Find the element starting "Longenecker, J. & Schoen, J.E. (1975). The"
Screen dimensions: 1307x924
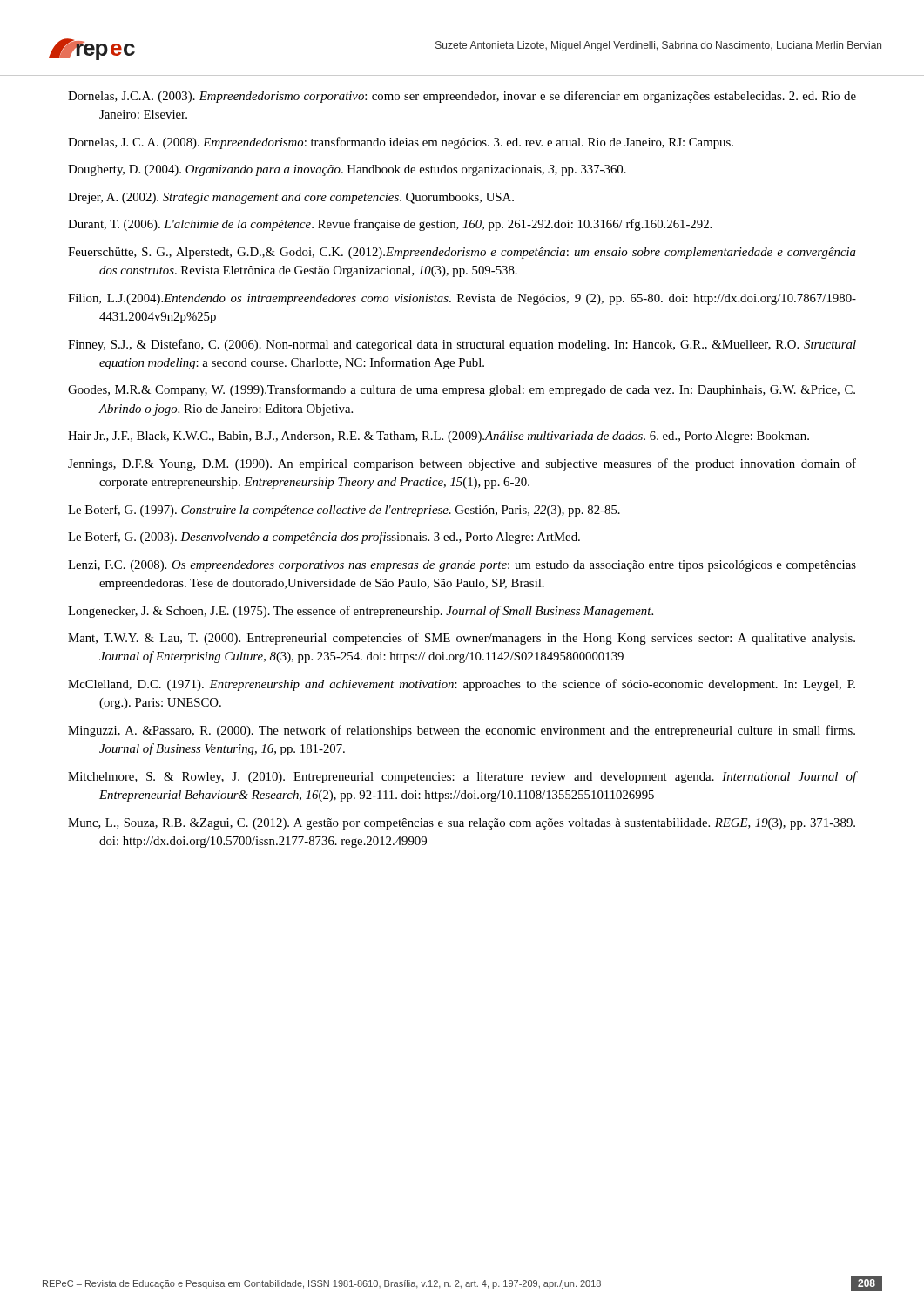point(361,610)
